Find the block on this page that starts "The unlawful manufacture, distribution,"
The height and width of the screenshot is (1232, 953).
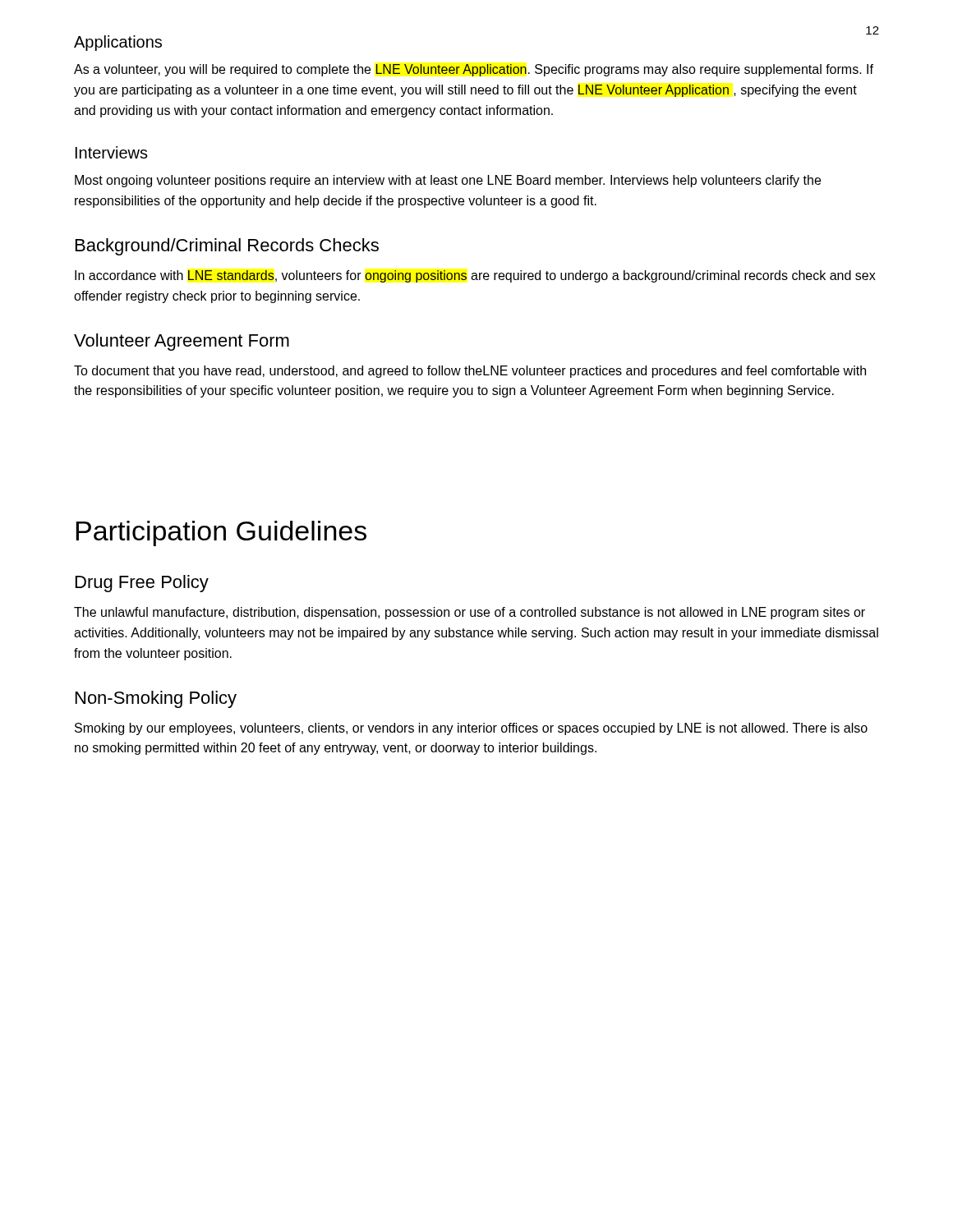476,633
